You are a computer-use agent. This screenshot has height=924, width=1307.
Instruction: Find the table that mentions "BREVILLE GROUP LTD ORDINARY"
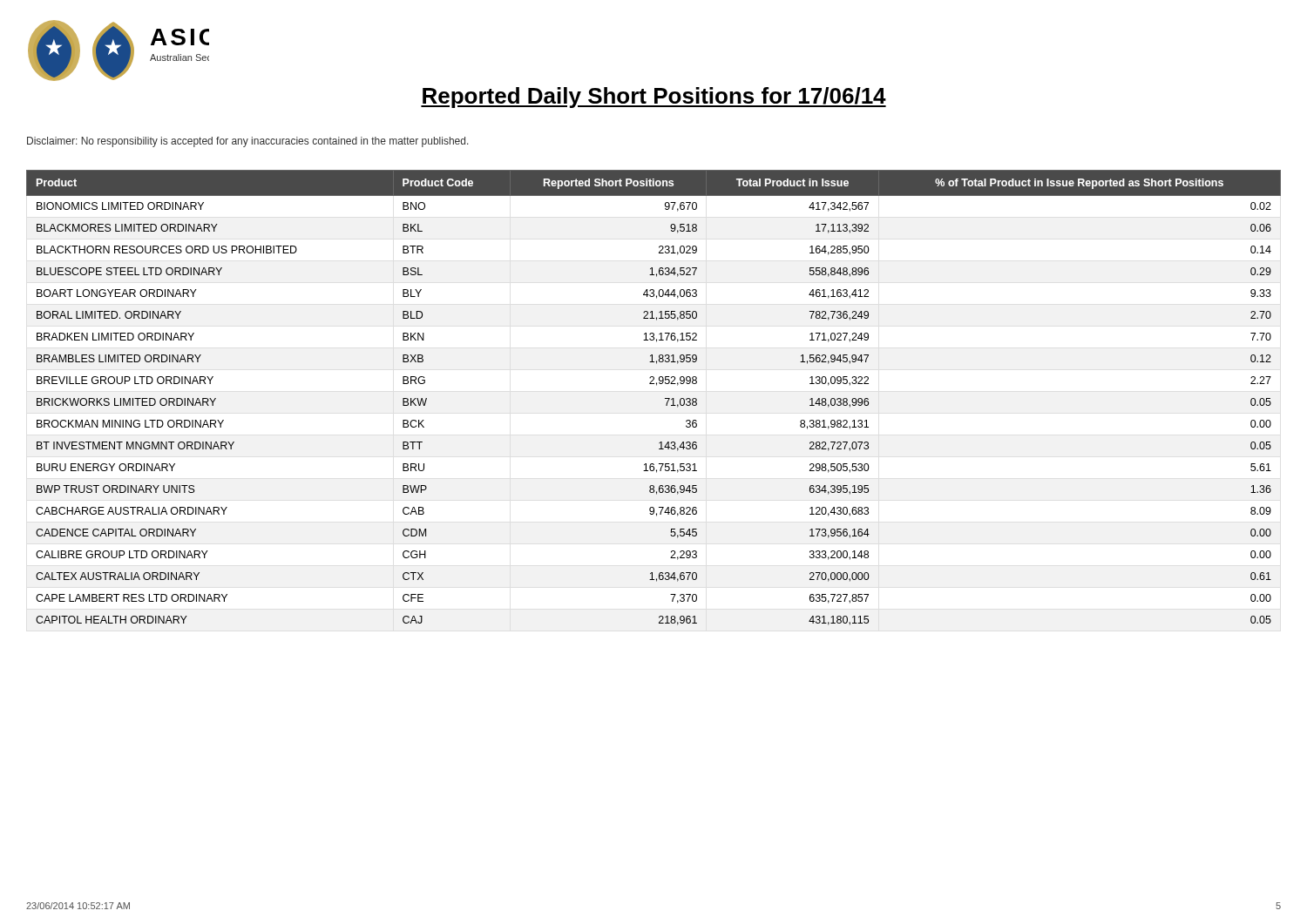tap(654, 401)
